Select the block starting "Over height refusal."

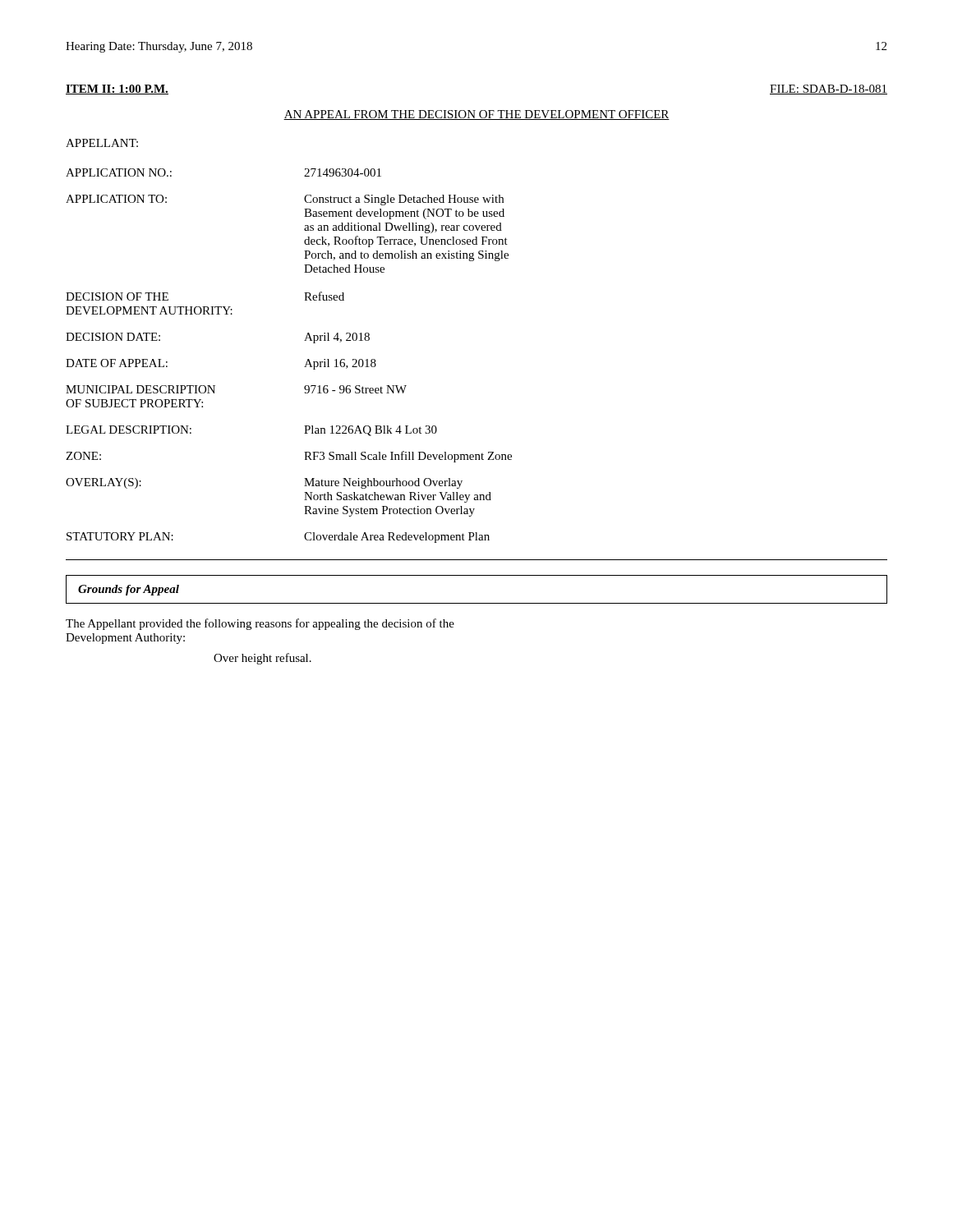[263, 658]
